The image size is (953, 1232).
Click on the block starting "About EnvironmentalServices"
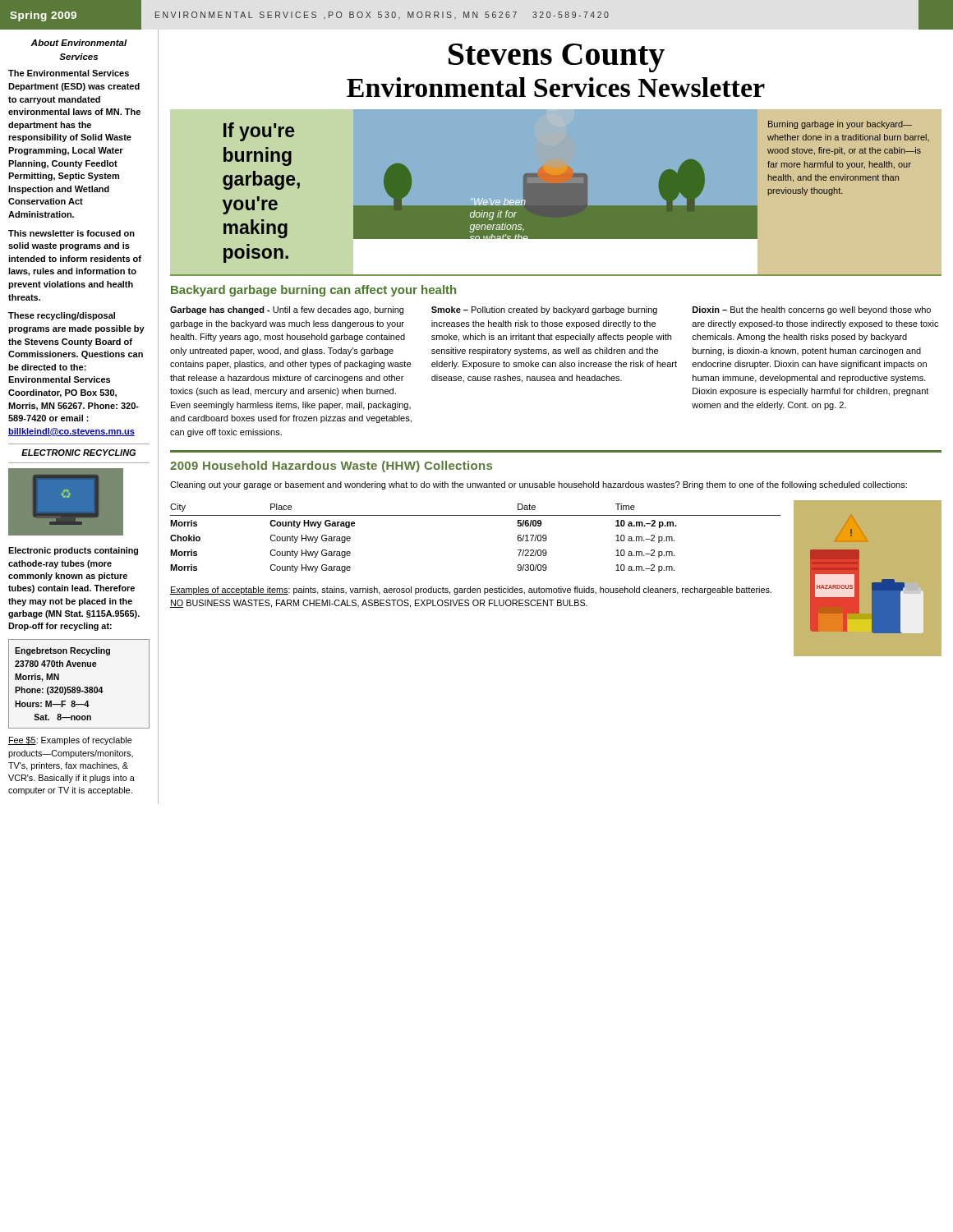79,50
